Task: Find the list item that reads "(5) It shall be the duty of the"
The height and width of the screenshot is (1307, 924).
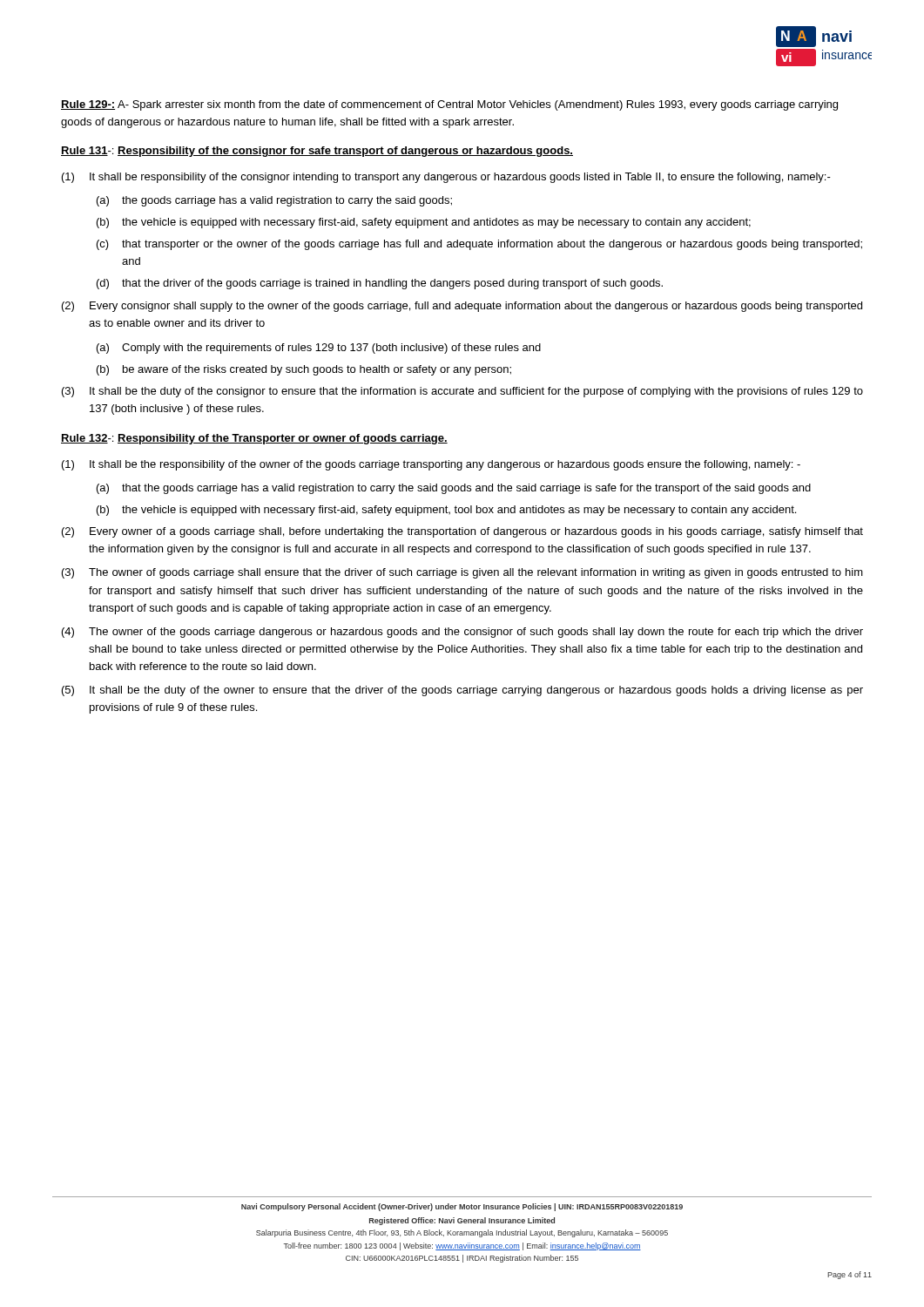Action: tap(462, 699)
